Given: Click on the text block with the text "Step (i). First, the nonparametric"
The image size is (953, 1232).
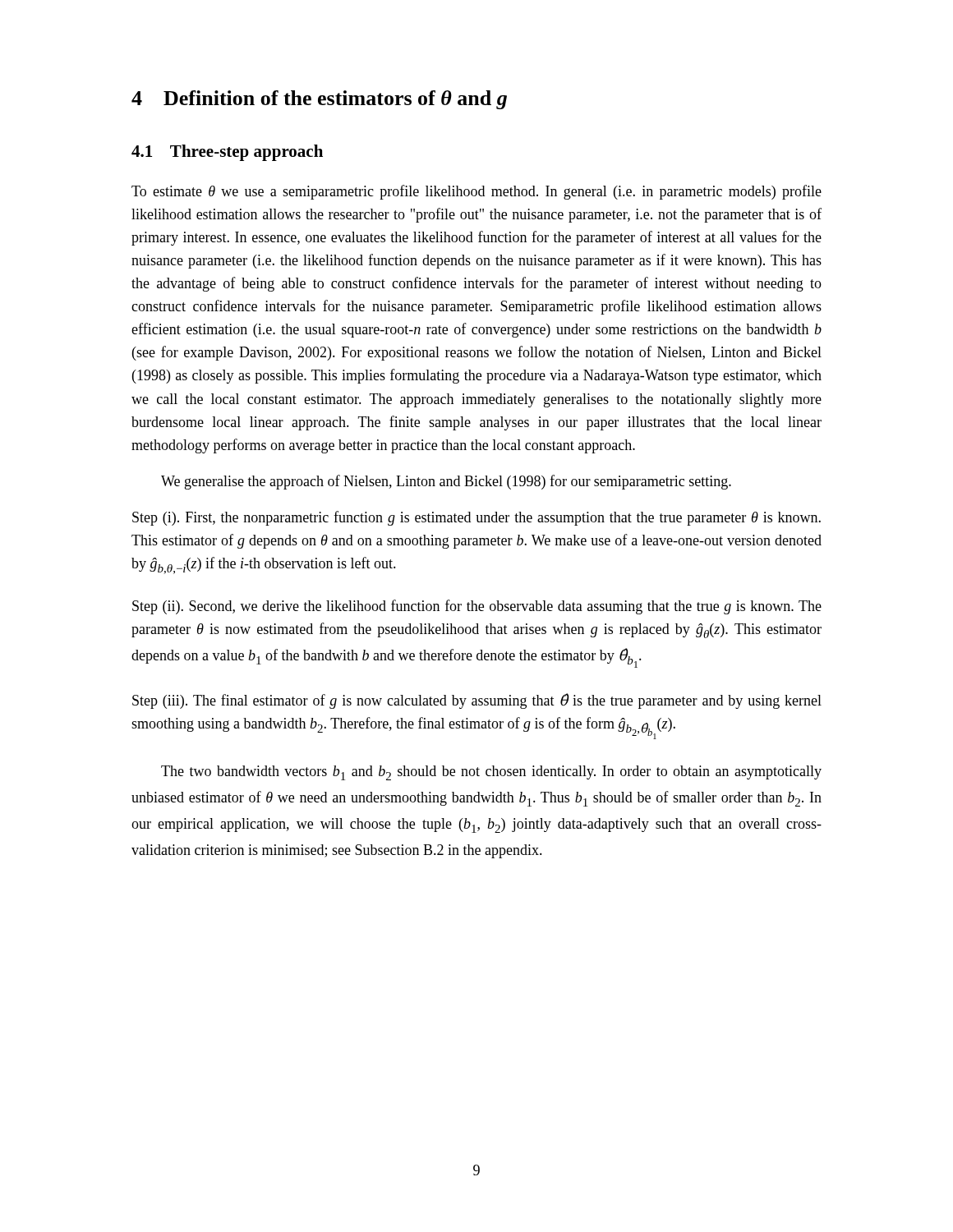Looking at the screenshot, I should tap(476, 542).
